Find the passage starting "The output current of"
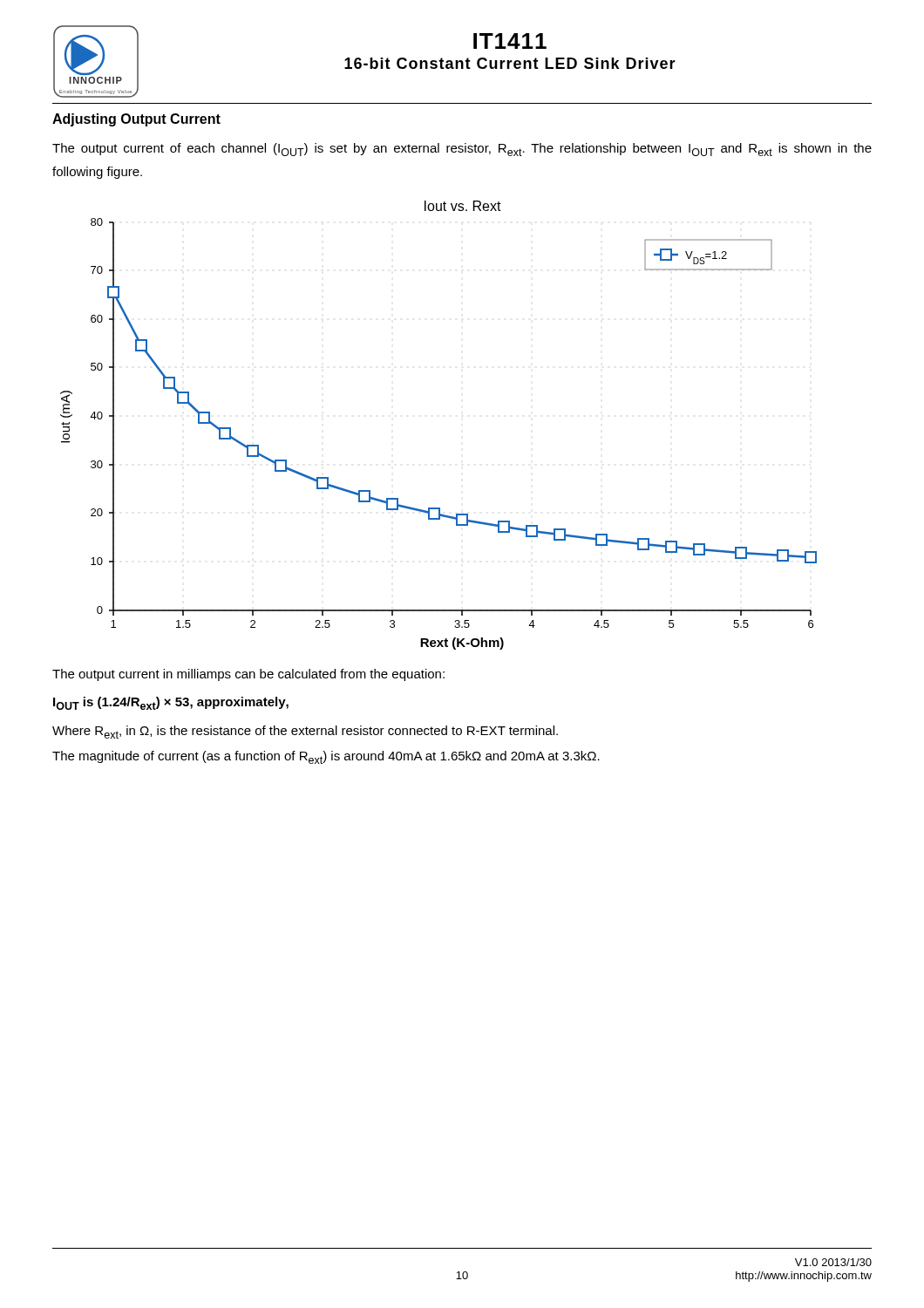The image size is (924, 1308). 462,160
